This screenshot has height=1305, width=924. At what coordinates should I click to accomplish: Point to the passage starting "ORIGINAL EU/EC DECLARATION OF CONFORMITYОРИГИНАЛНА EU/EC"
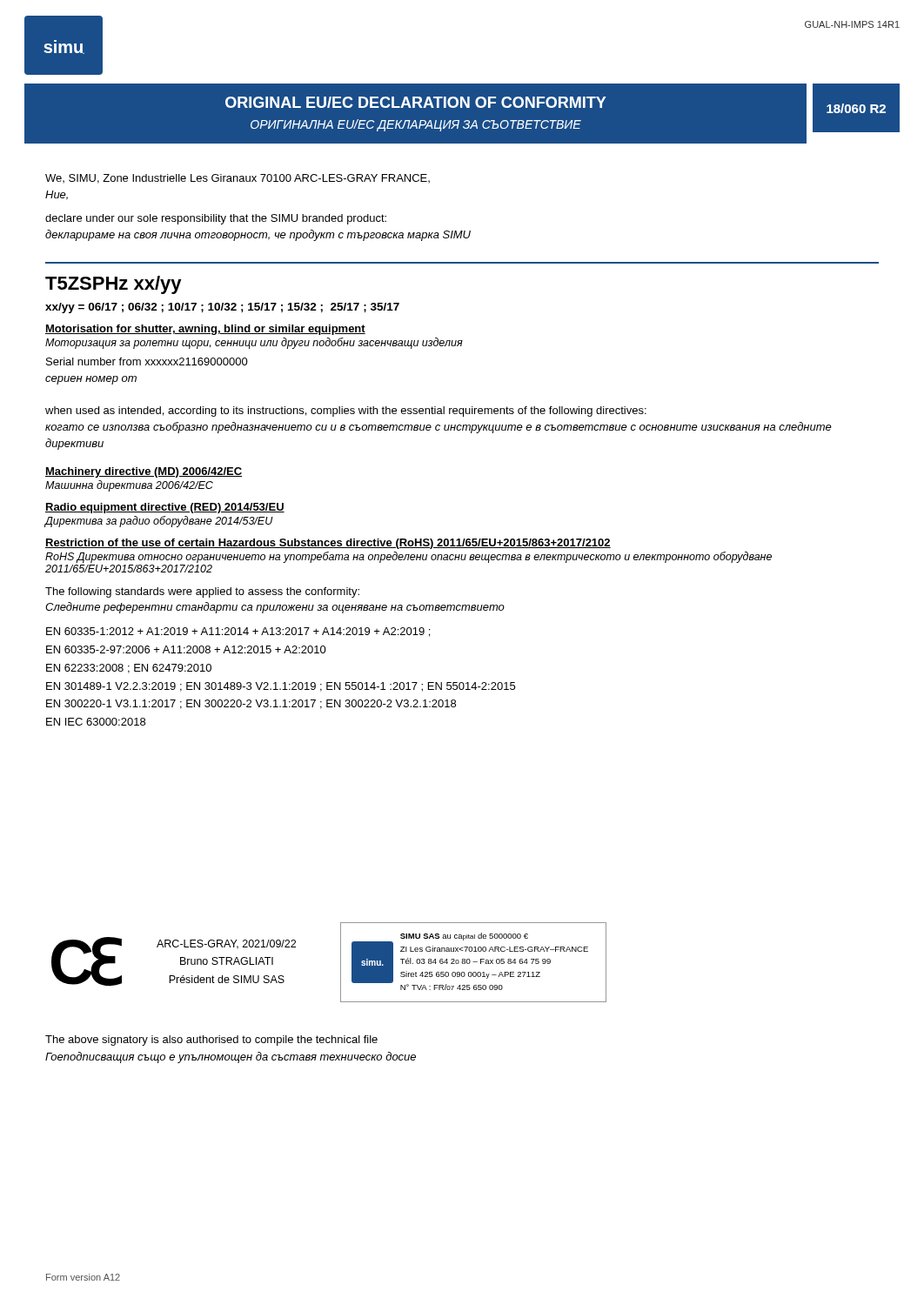point(415,113)
